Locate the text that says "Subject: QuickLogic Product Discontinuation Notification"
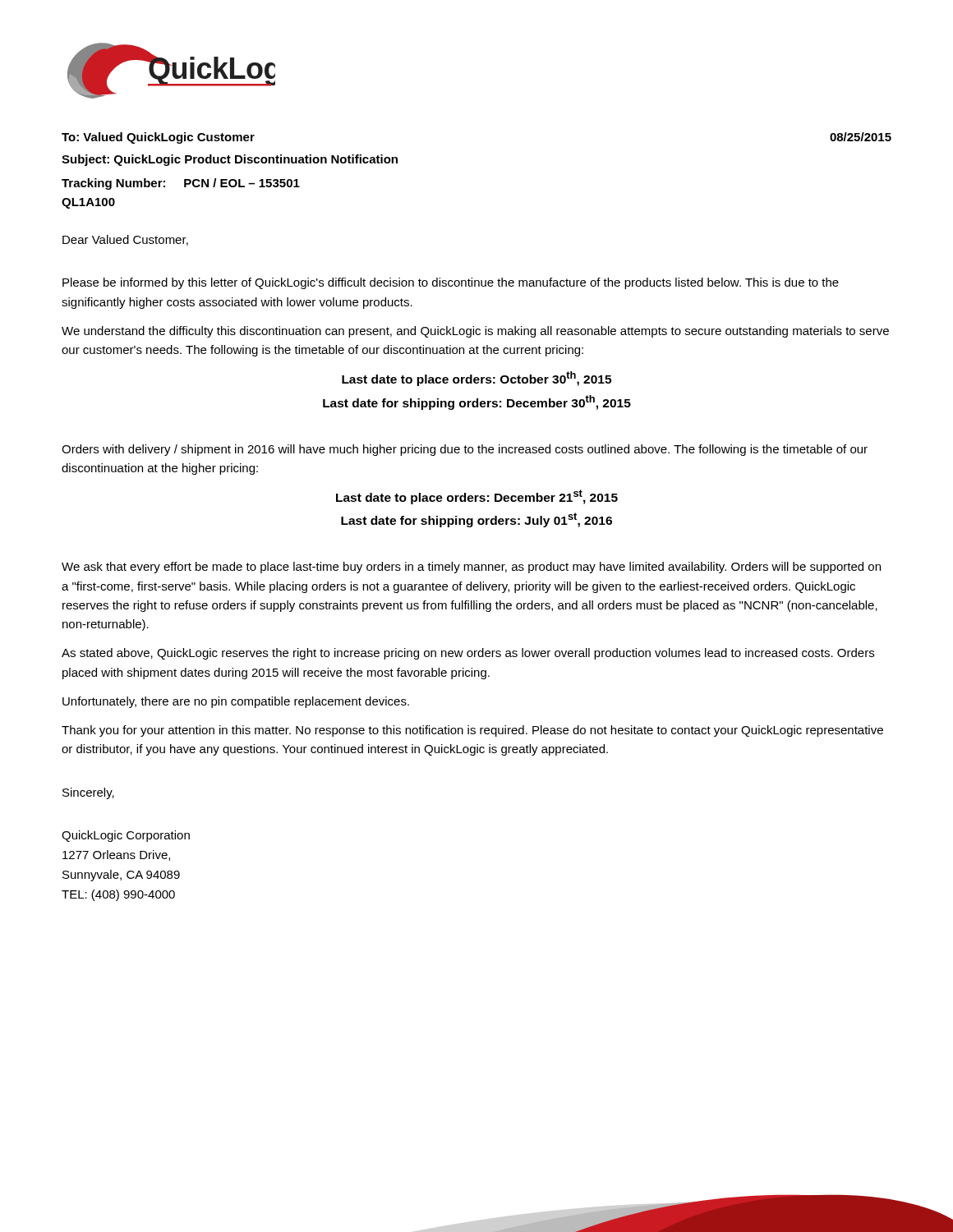The width and height of the screenshot is (953, 1232). [230, 159]
